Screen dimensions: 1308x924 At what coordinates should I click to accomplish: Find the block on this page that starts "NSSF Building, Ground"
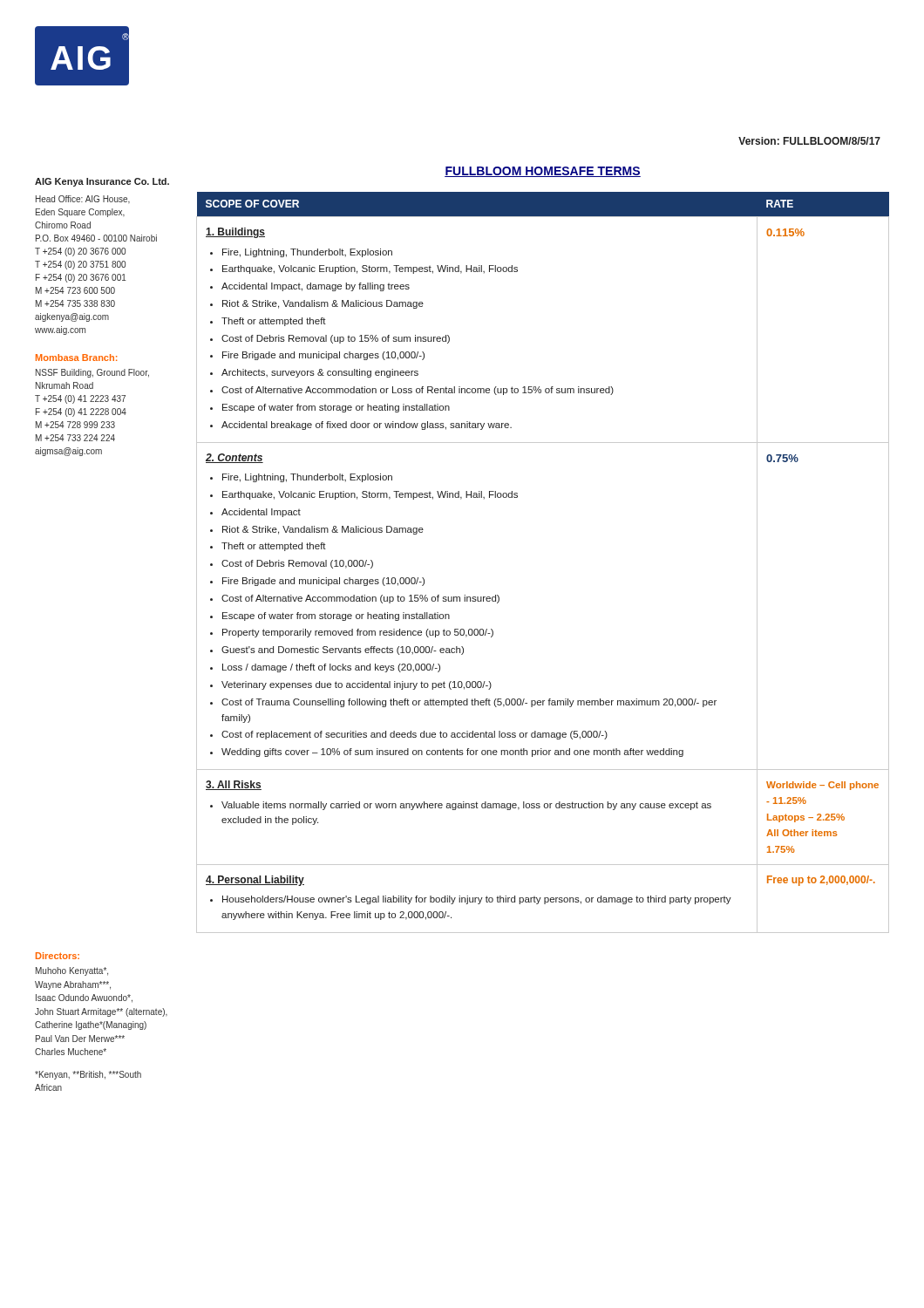(92, 412)
